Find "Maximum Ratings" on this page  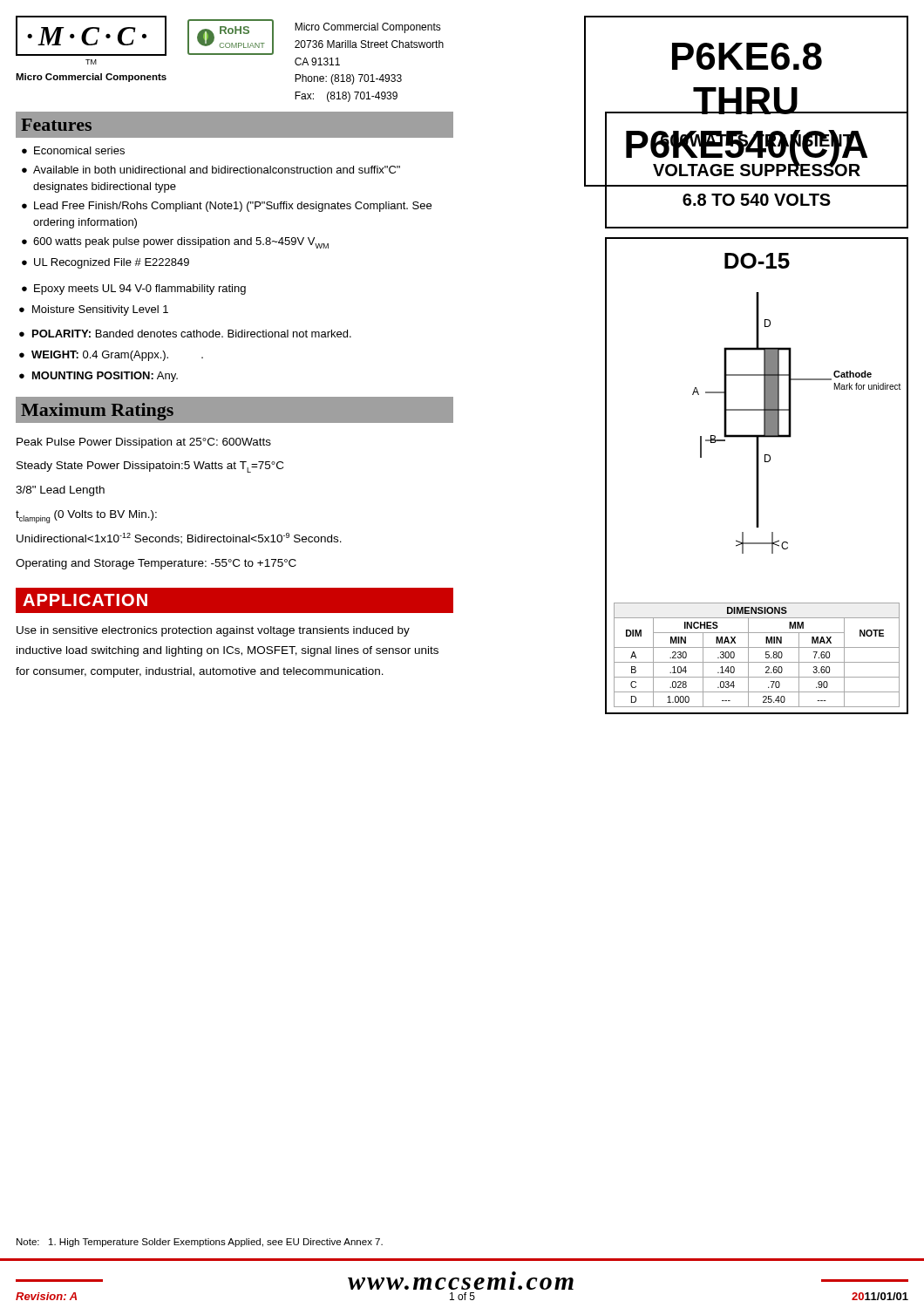tap(97, 409)
